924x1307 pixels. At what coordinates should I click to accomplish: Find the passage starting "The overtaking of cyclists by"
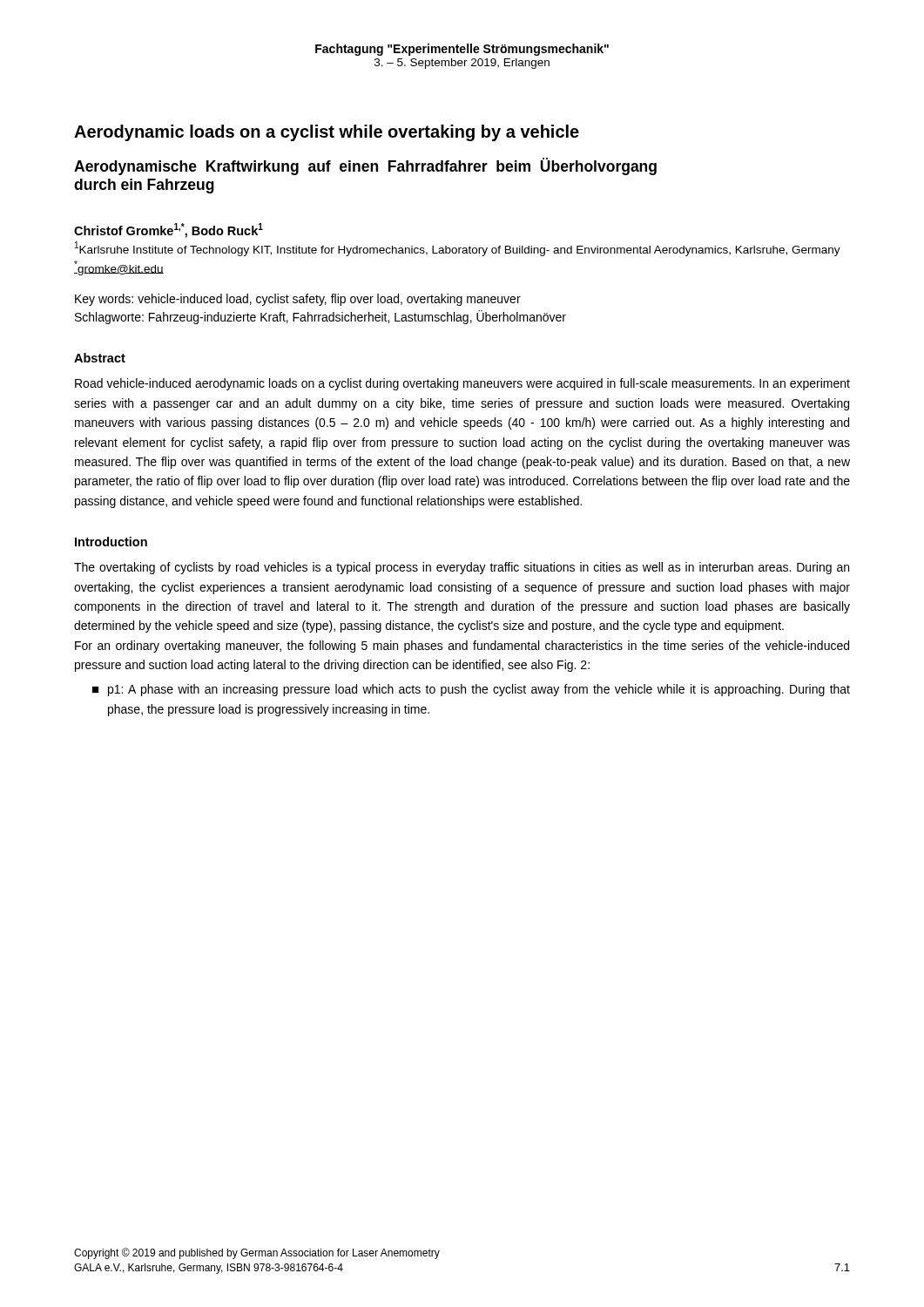click(462, 616)
